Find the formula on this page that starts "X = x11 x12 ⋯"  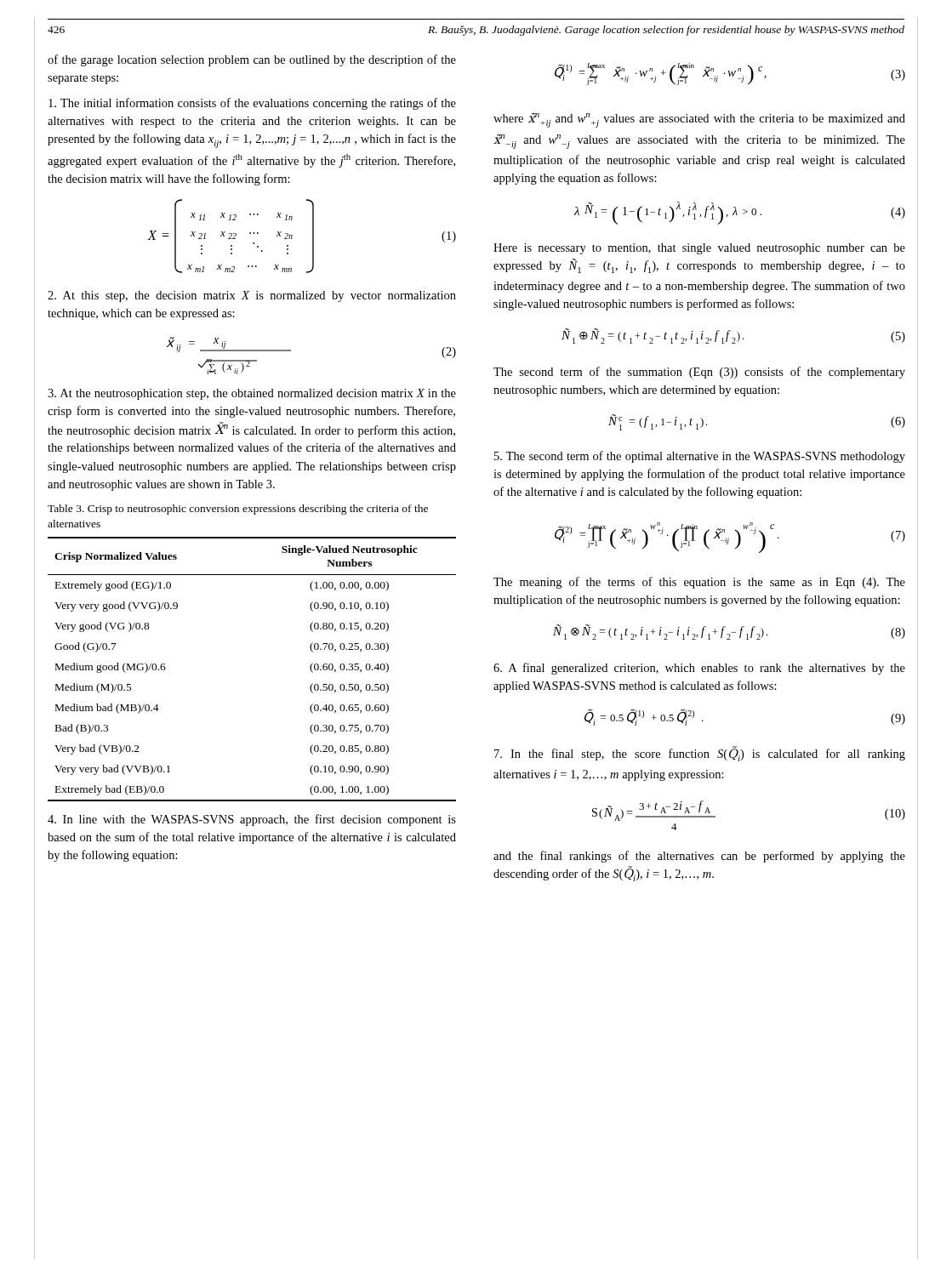point(252,236)
